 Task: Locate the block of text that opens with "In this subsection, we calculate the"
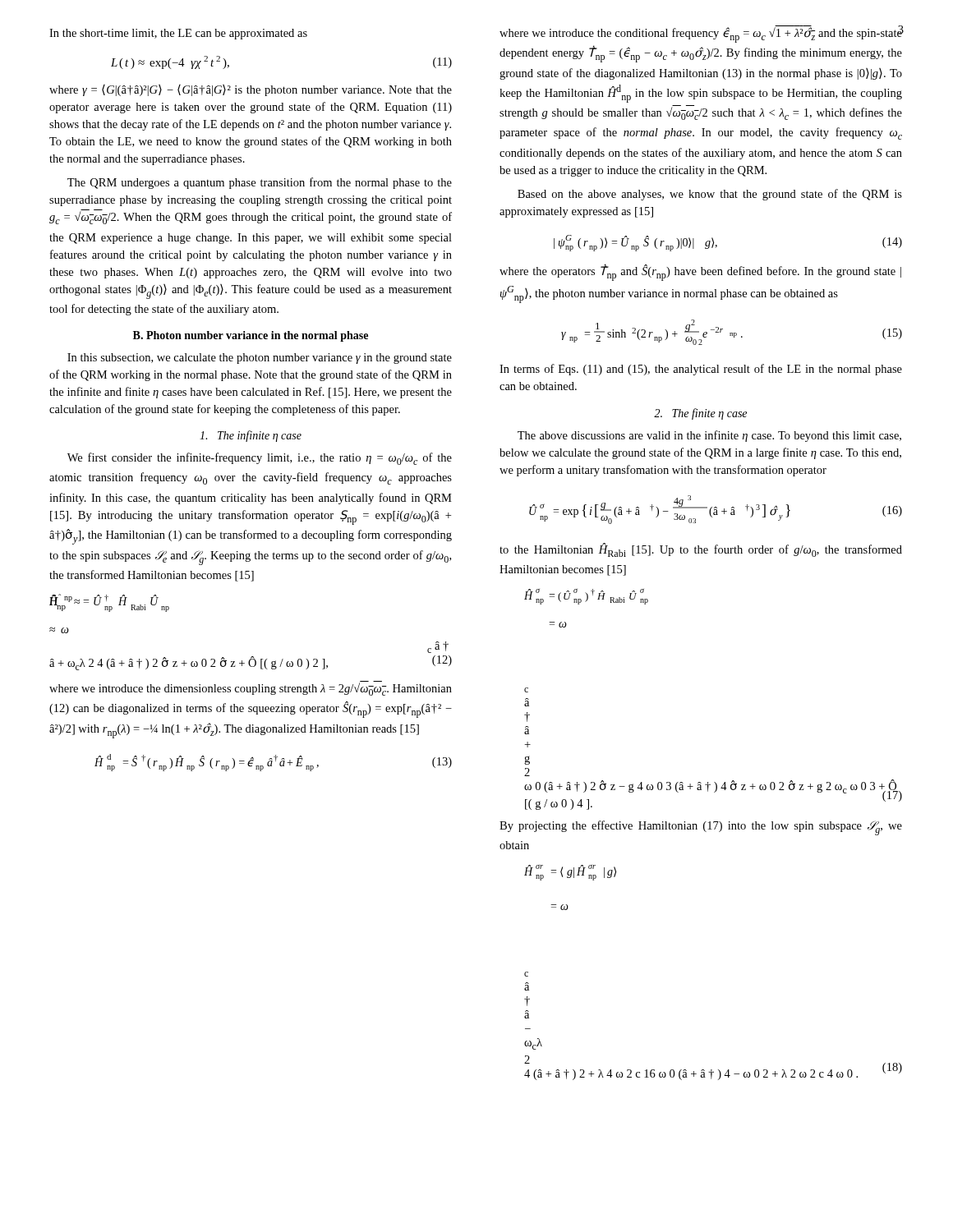(251, 383)
